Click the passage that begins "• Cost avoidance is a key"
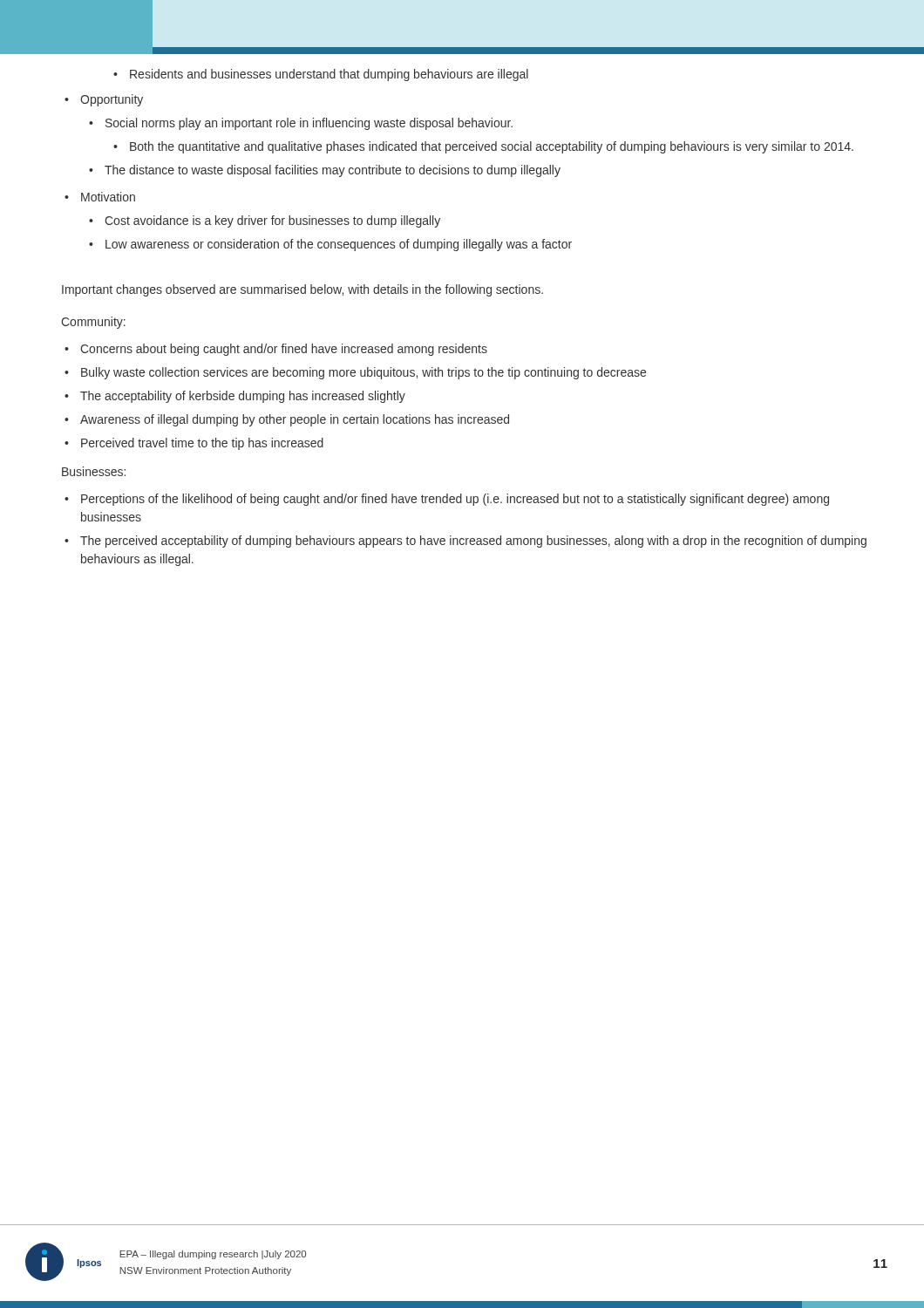The height and width of the screenshot is (1308, 924). (x=265, y=221)
